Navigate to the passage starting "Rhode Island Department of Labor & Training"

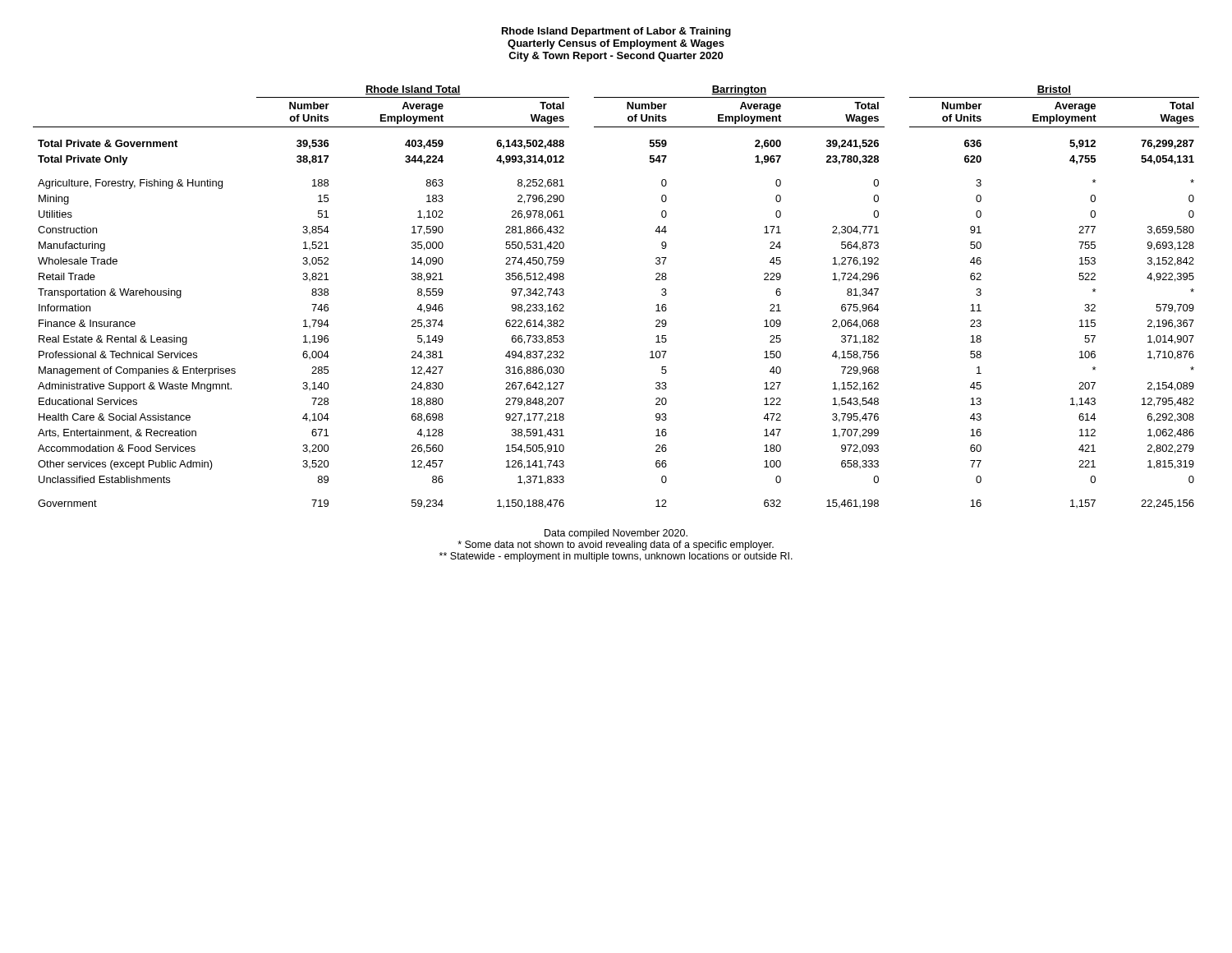[x=616, y=43]
